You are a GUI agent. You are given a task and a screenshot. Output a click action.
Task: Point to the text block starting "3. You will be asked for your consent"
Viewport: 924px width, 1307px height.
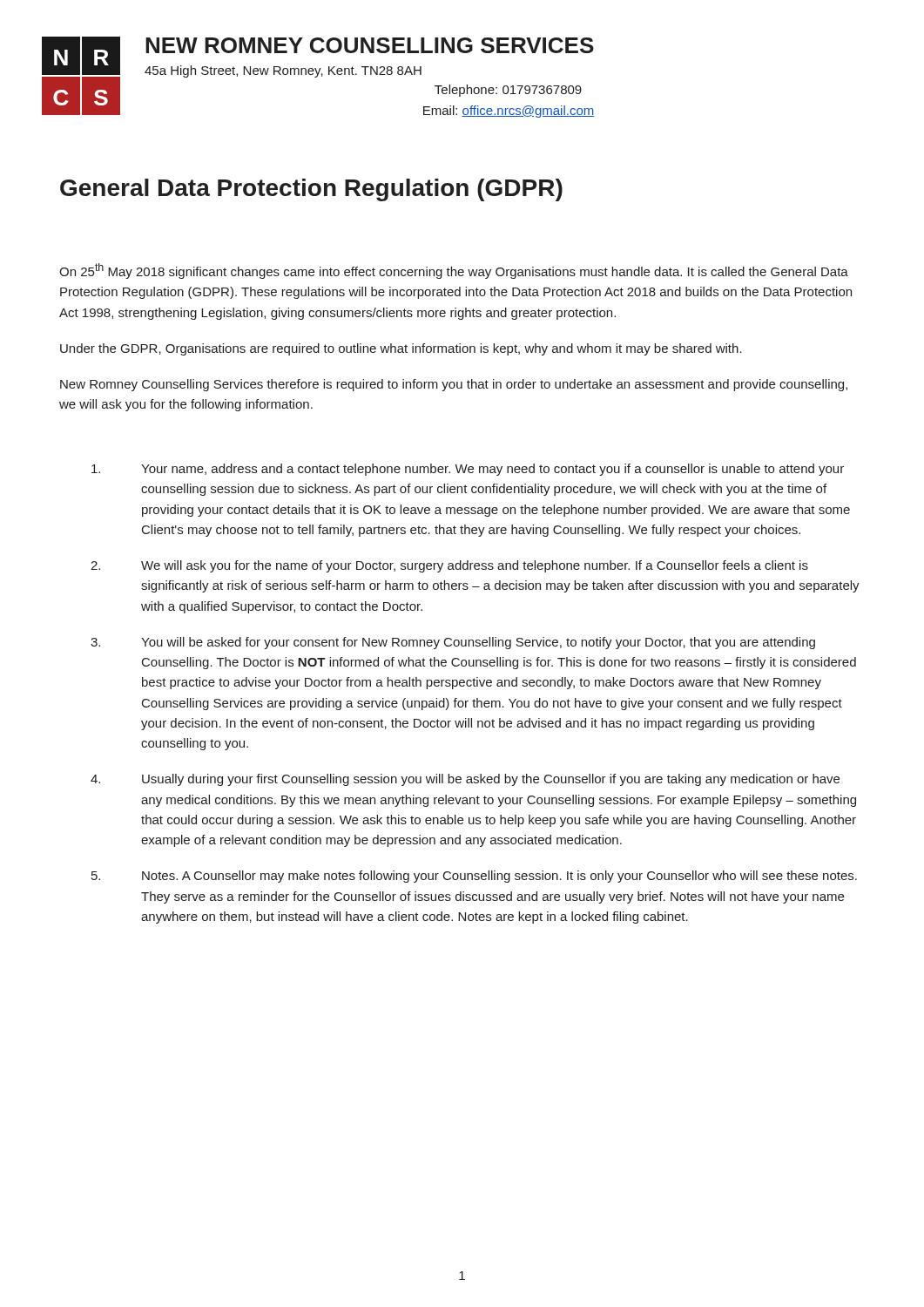coord(462,692)
